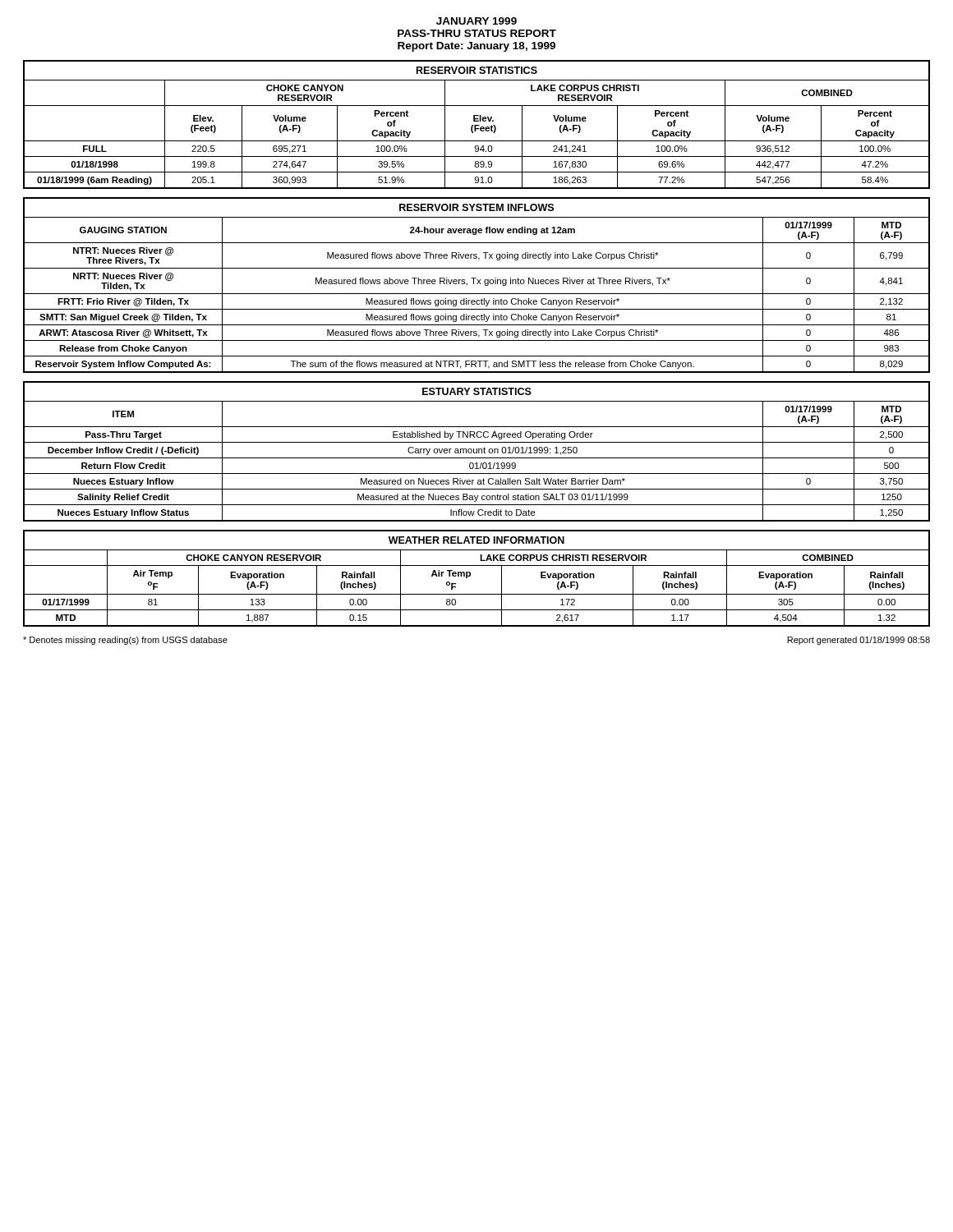
Task: Find the table that mentions "GAUGING STATION"
Action: click(476, 295)
